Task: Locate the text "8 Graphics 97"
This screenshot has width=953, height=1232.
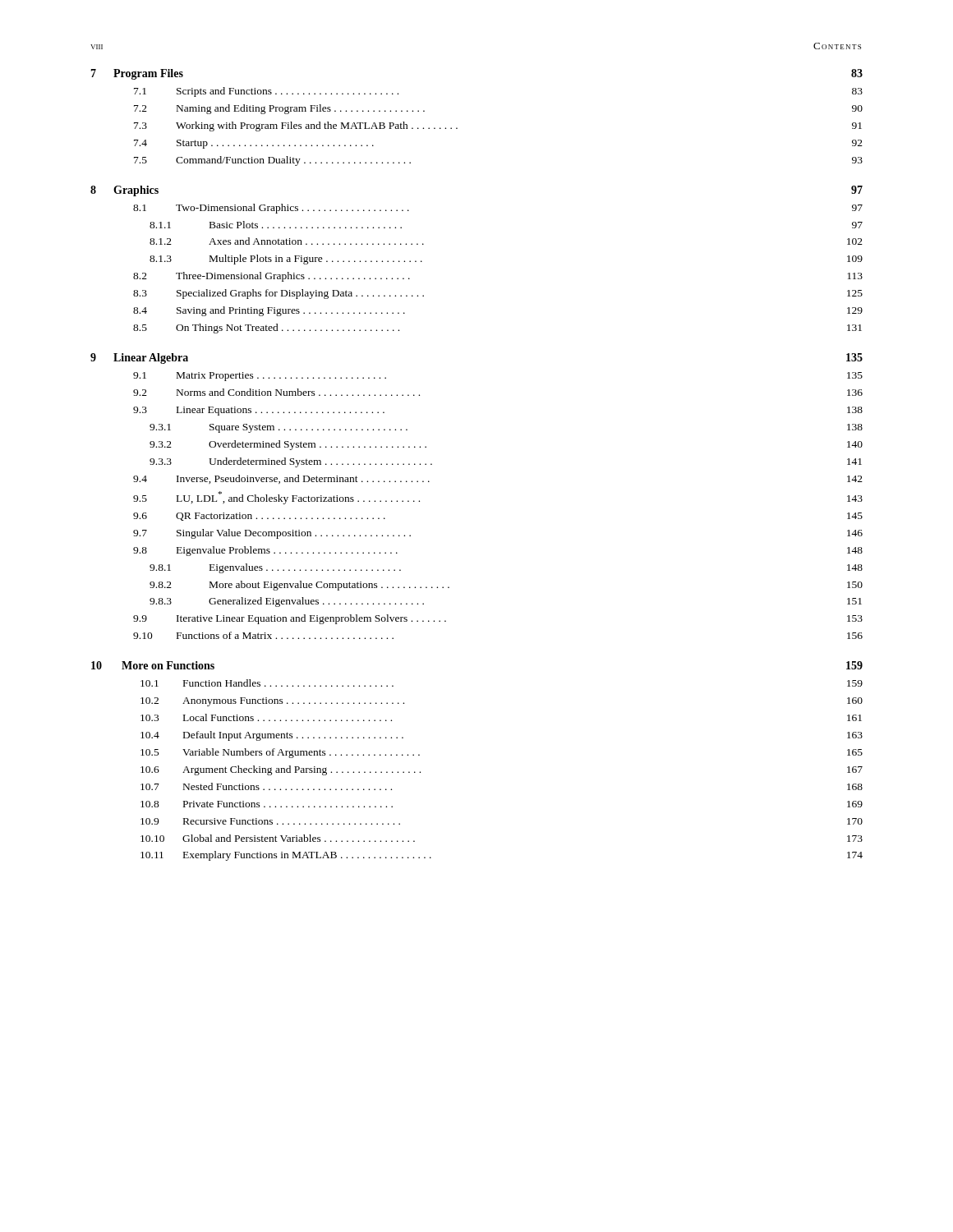Action: tap(135, 191)
